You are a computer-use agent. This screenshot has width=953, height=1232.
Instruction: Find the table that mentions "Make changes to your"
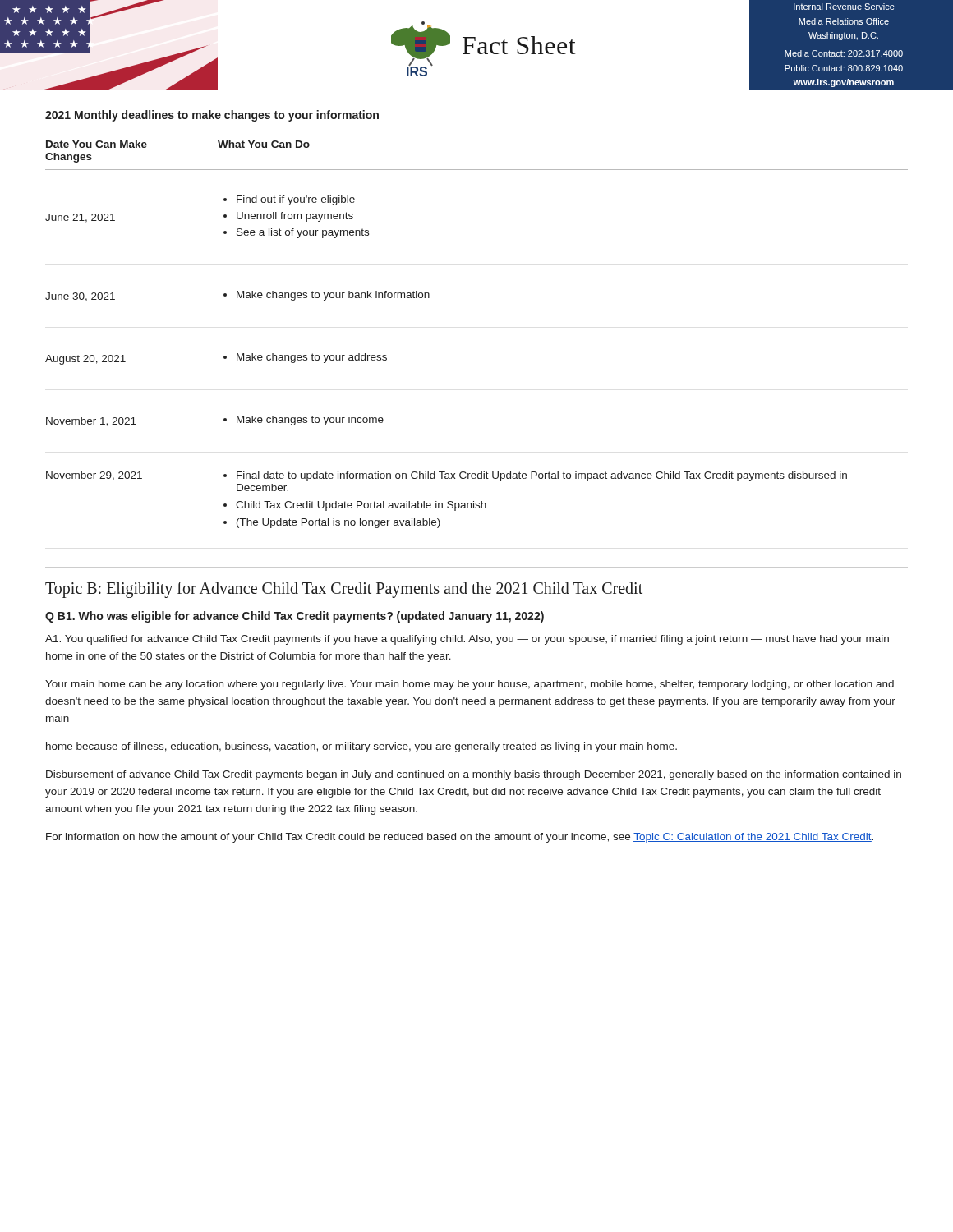(476, 340)
